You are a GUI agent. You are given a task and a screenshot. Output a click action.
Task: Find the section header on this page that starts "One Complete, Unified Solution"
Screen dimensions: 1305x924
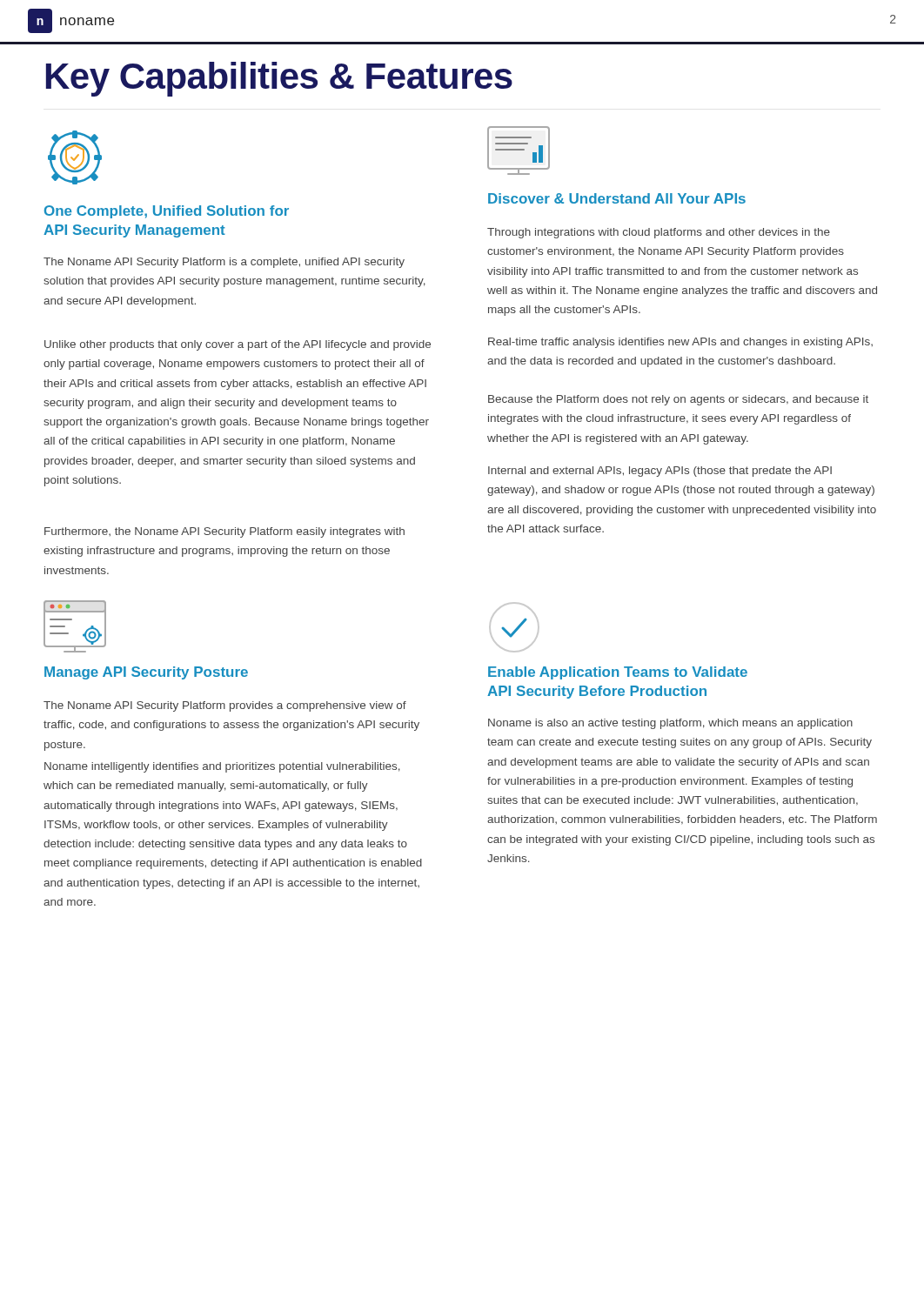pos(239,221)
